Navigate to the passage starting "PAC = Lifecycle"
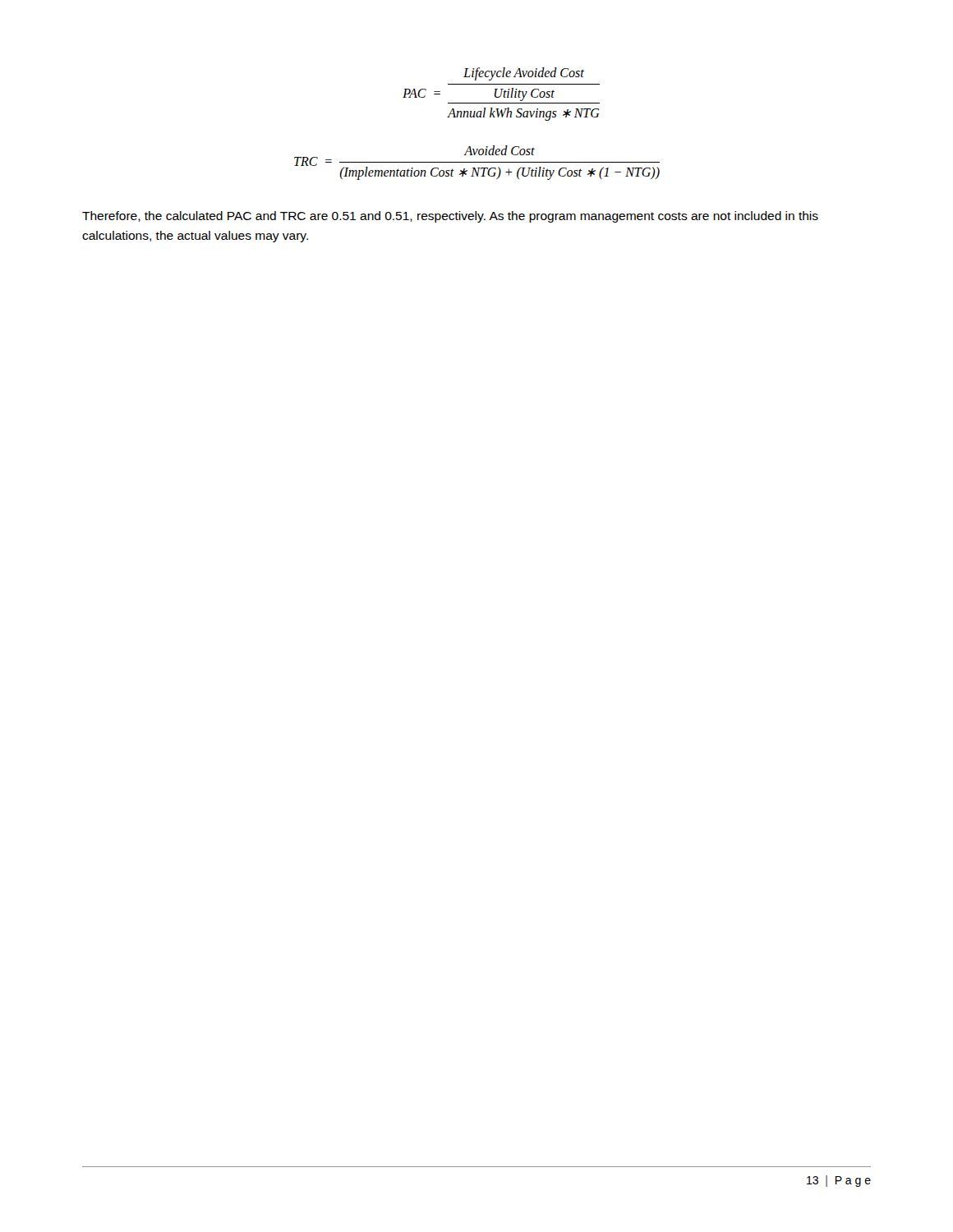The width and height of the screenshot is (953, 1232). pyautogui.click(x=501, y=93)
